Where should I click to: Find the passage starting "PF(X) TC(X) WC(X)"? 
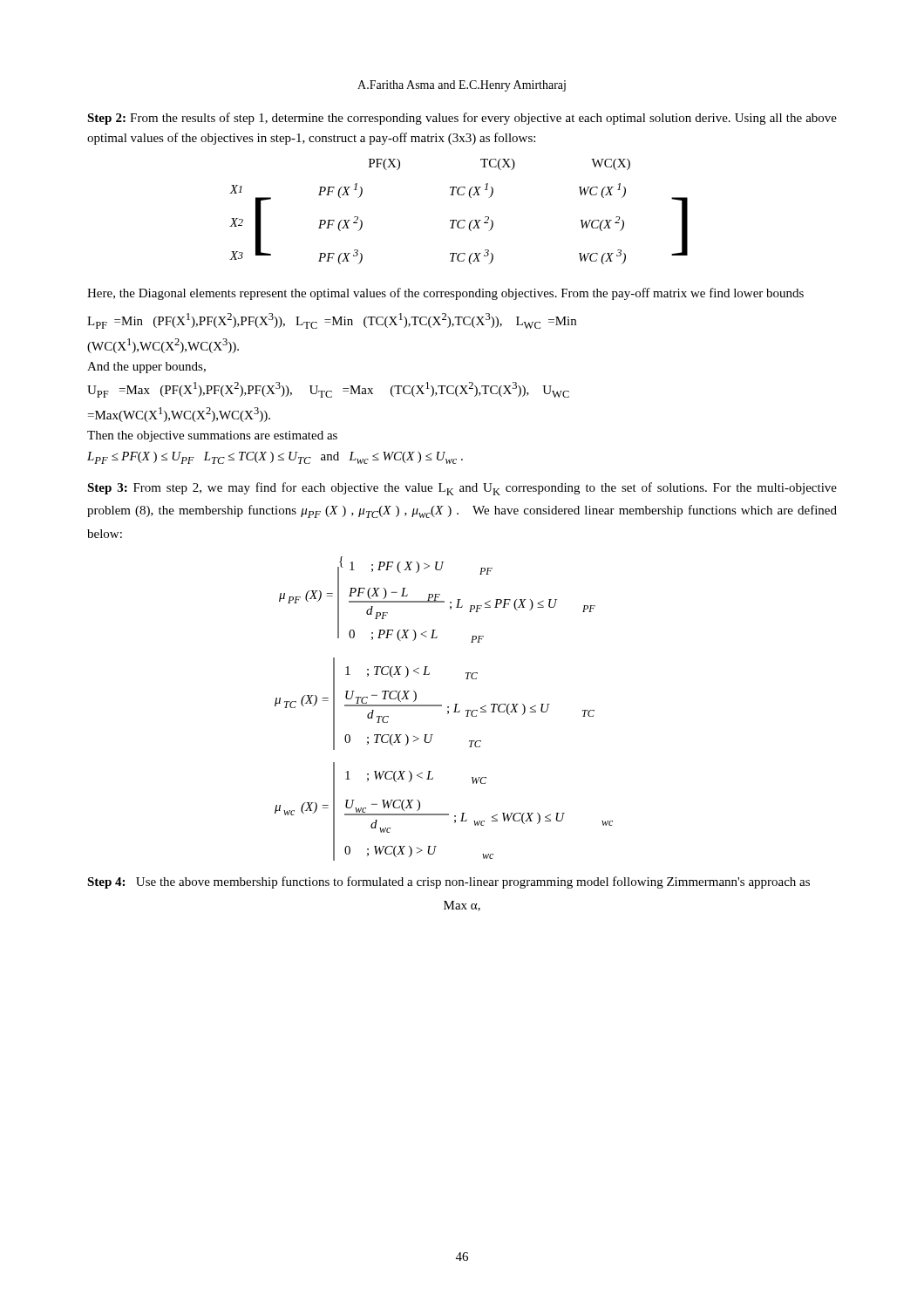pyautogui.click(x=462, y=214)
